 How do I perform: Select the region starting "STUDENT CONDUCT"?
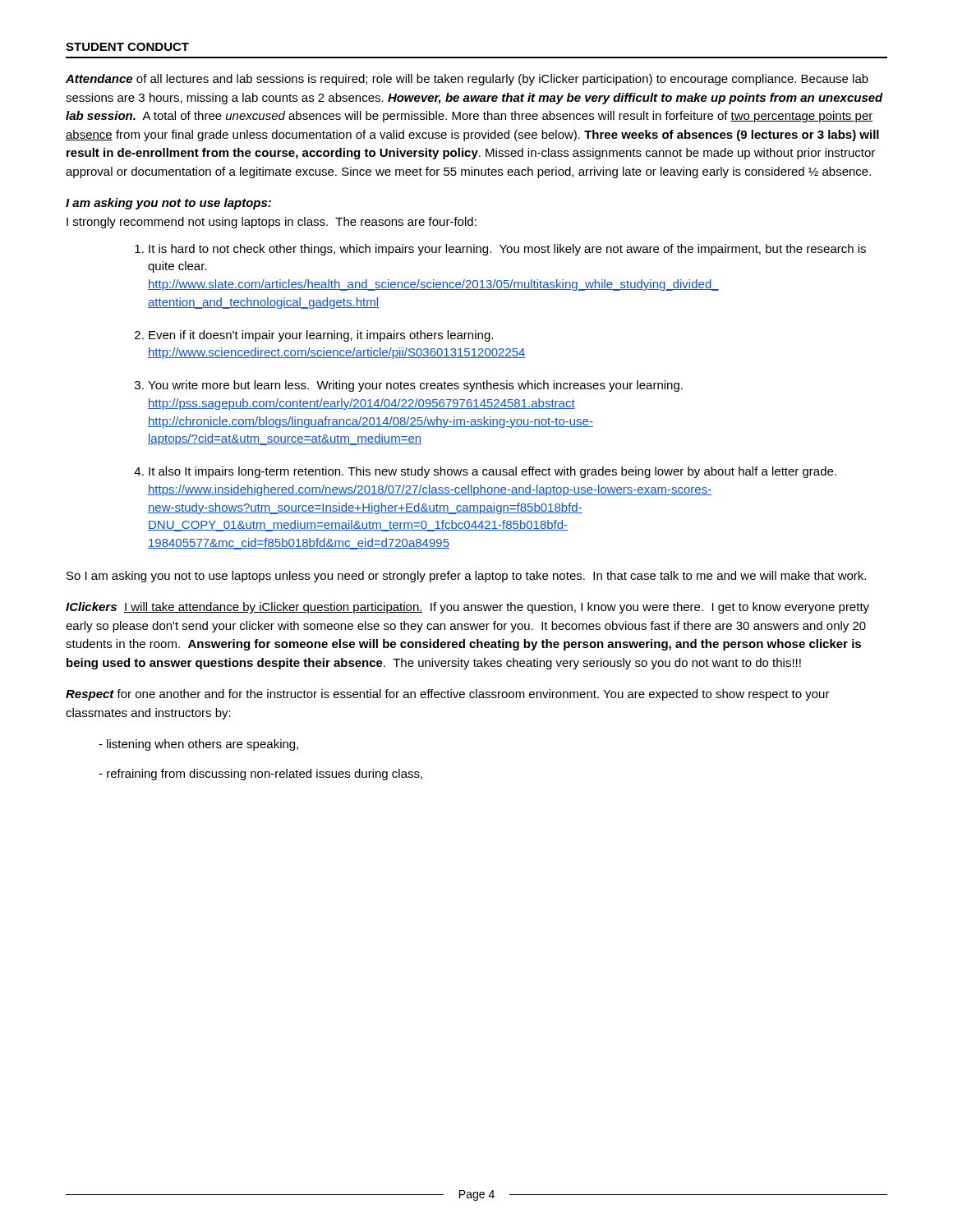pos(127,46)
